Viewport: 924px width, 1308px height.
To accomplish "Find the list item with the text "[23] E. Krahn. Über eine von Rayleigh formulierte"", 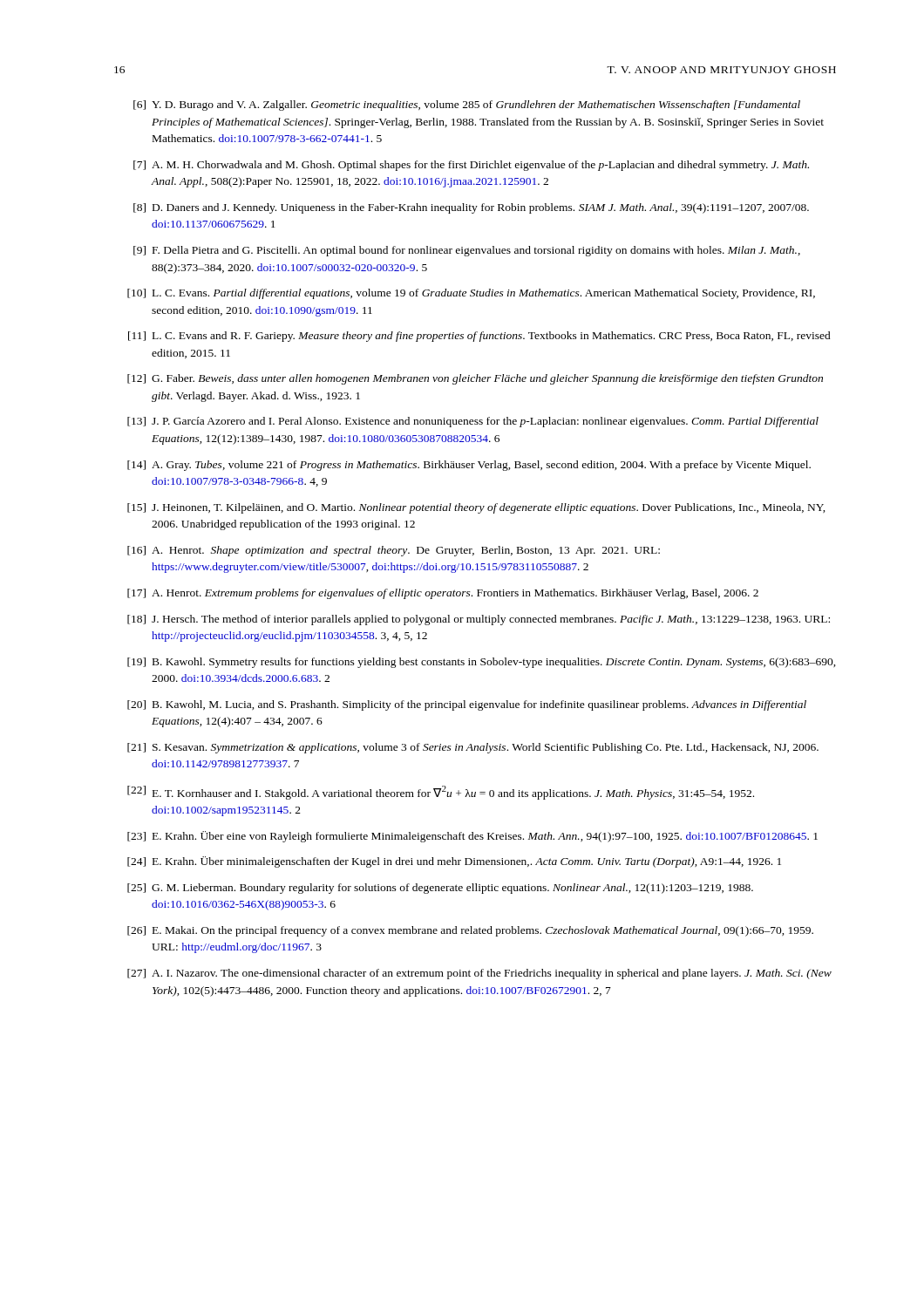I will [x=475, y=836].
